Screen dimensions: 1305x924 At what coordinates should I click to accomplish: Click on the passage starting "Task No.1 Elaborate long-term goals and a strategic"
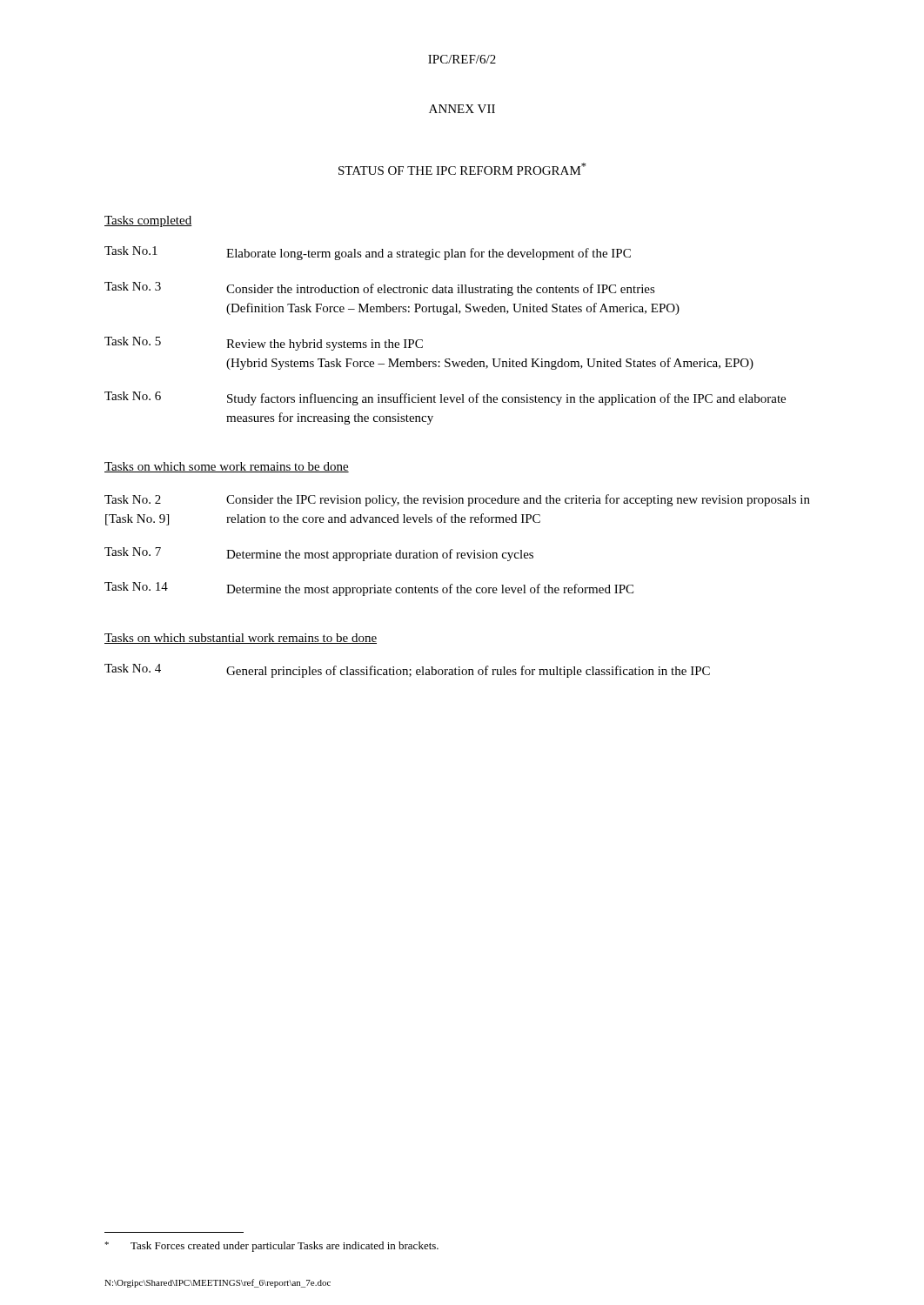tap(462, 253)
